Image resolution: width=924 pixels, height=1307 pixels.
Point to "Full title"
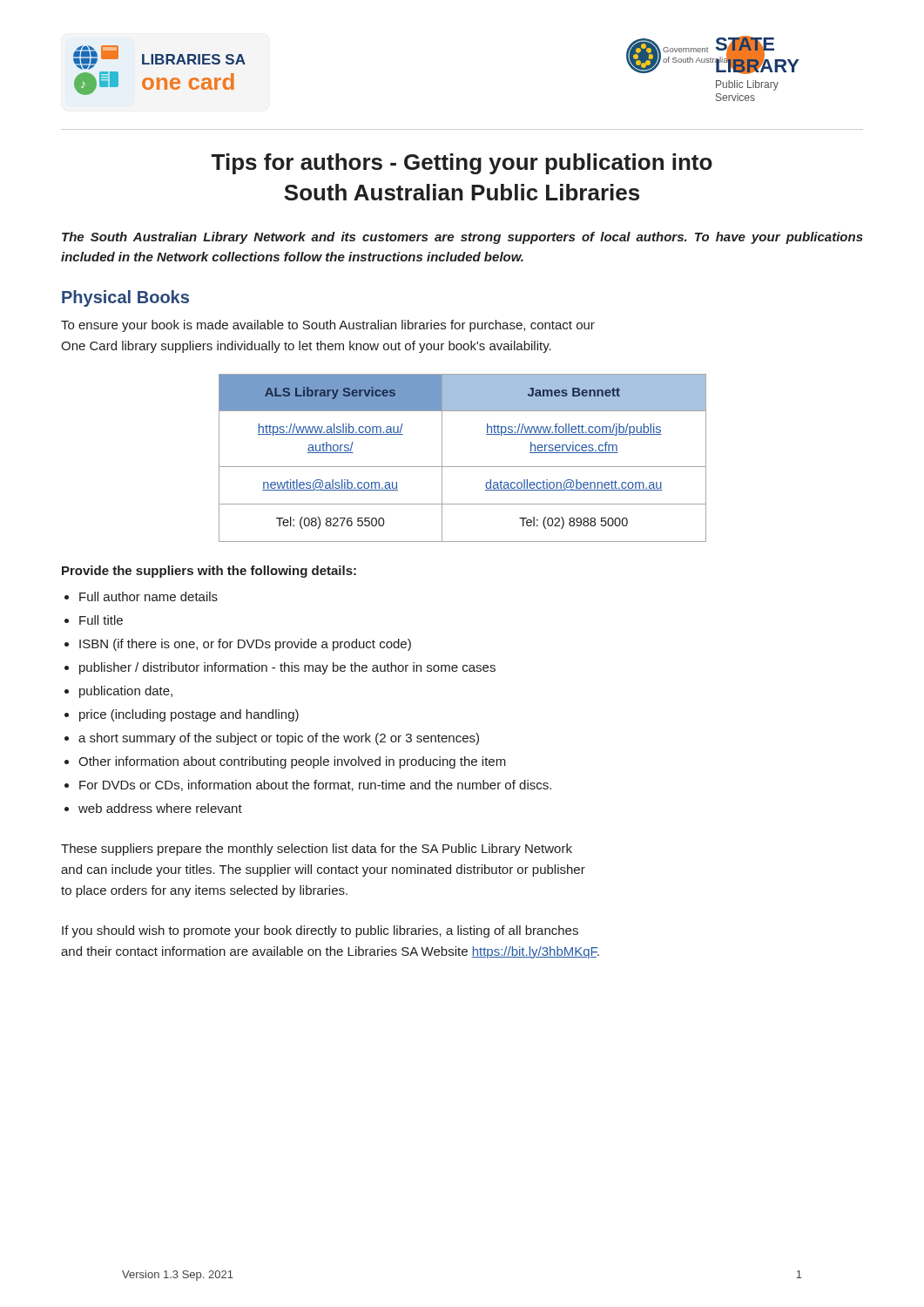click(x=101, y=620)
